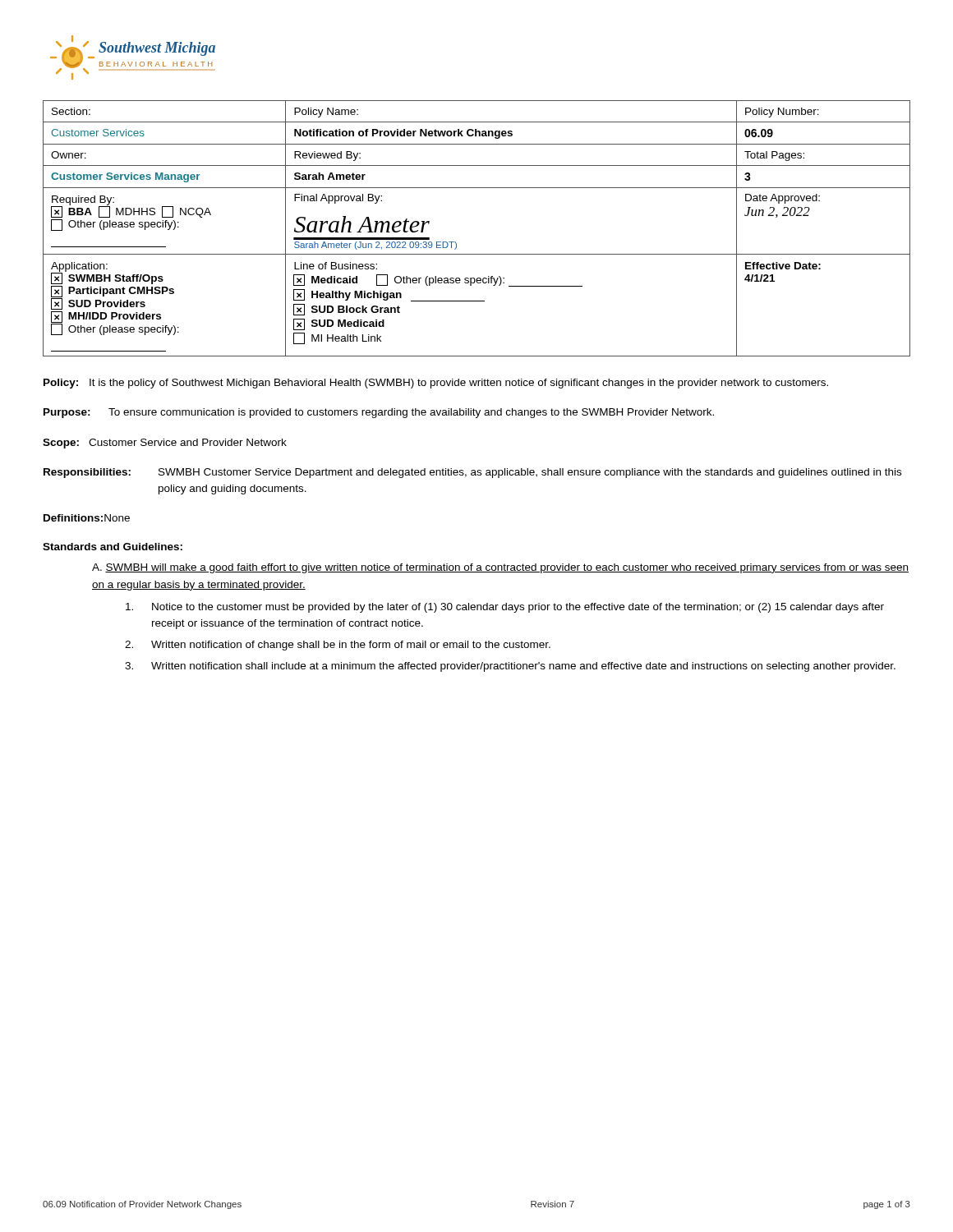The width and height of the screenshot is (953, 1232).
Task: Find the region starting "Purpose: To ensure communication is"
Action: pos(379,413)
